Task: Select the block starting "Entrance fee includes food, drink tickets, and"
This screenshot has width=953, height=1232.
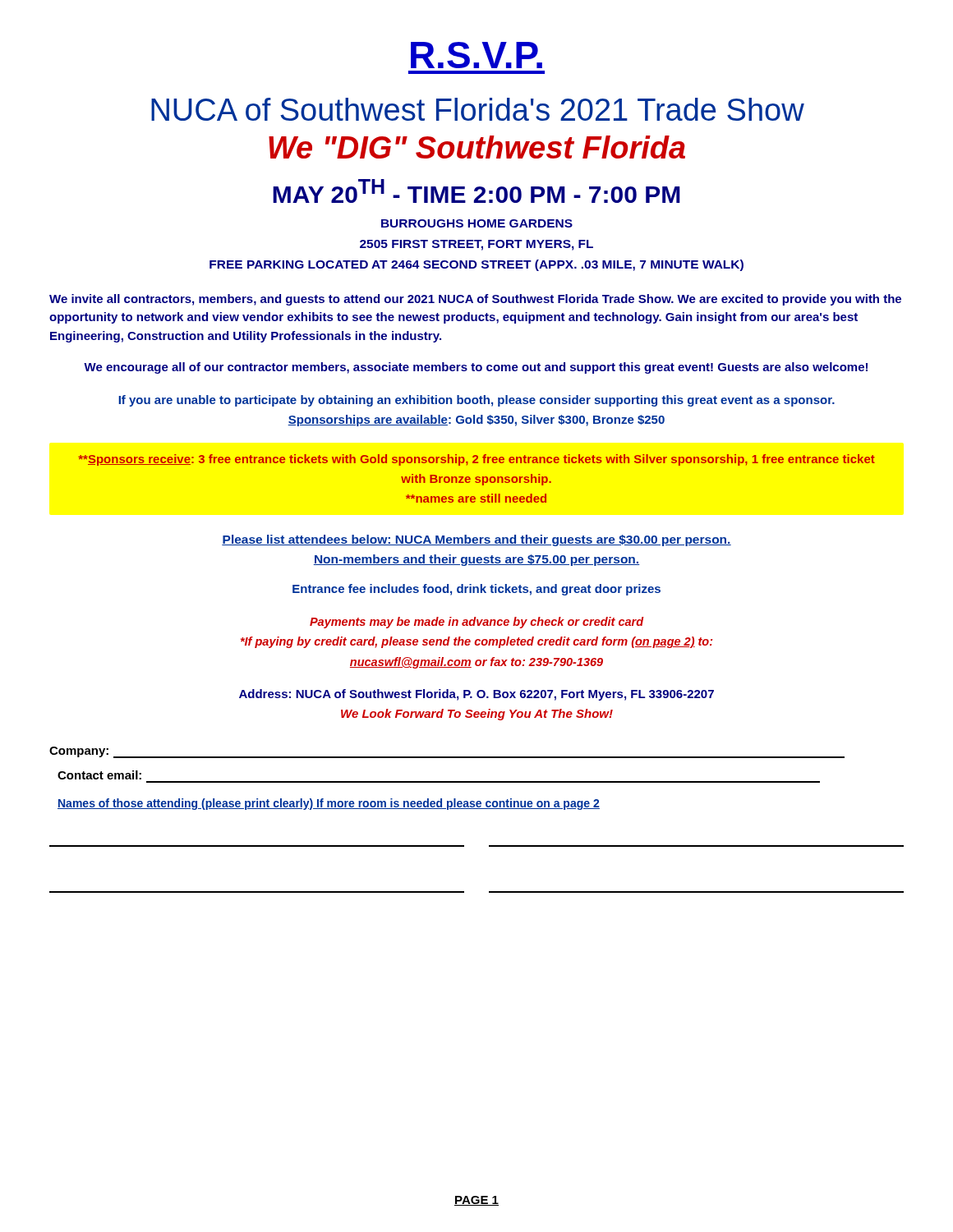Action: tap(476, 589)
